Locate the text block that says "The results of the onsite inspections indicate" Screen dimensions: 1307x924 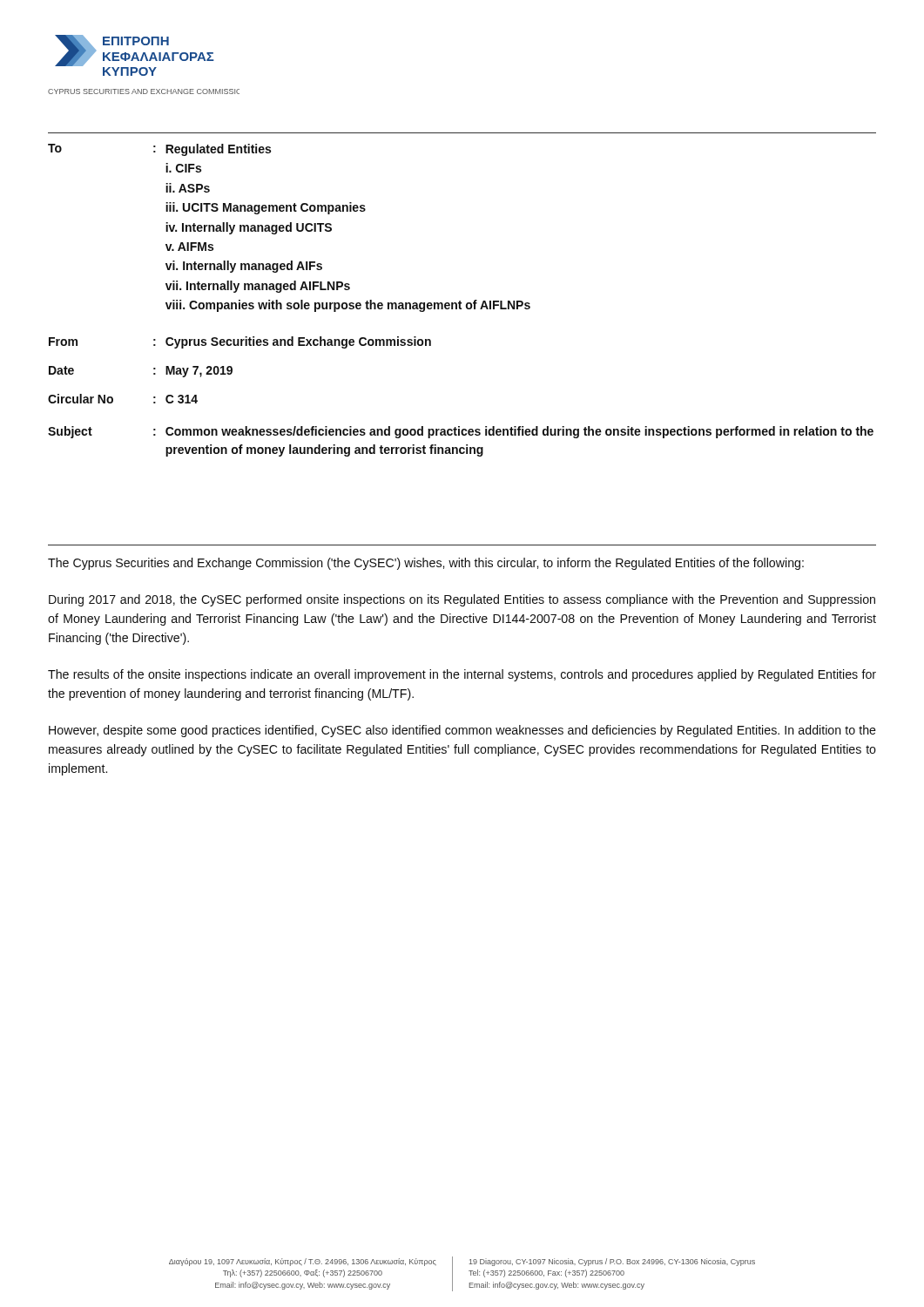[x=462, y=684]
